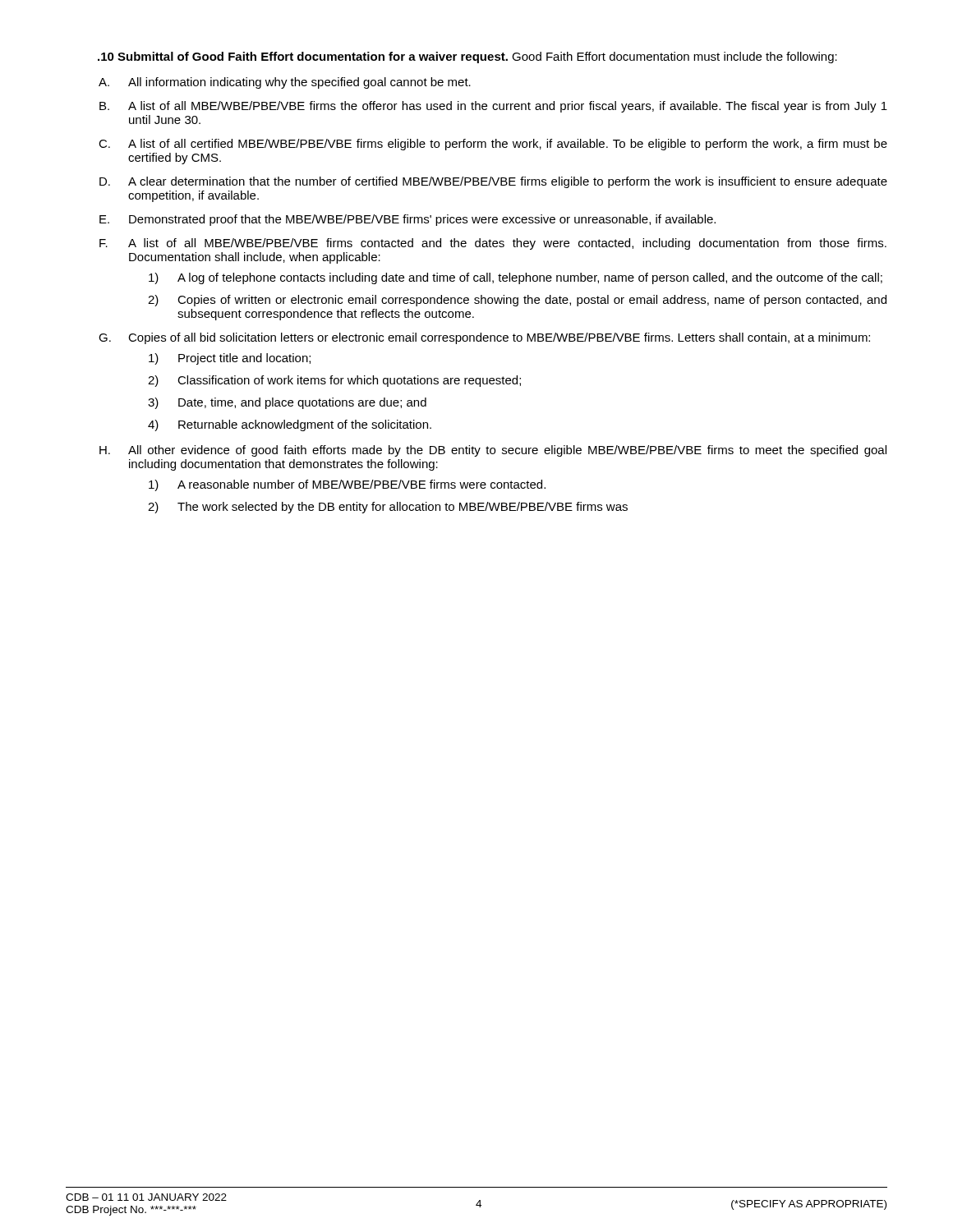Find the block on this page that starts "2) Copies of written or electronic"

pyautogui.click(x=518, y=306)
